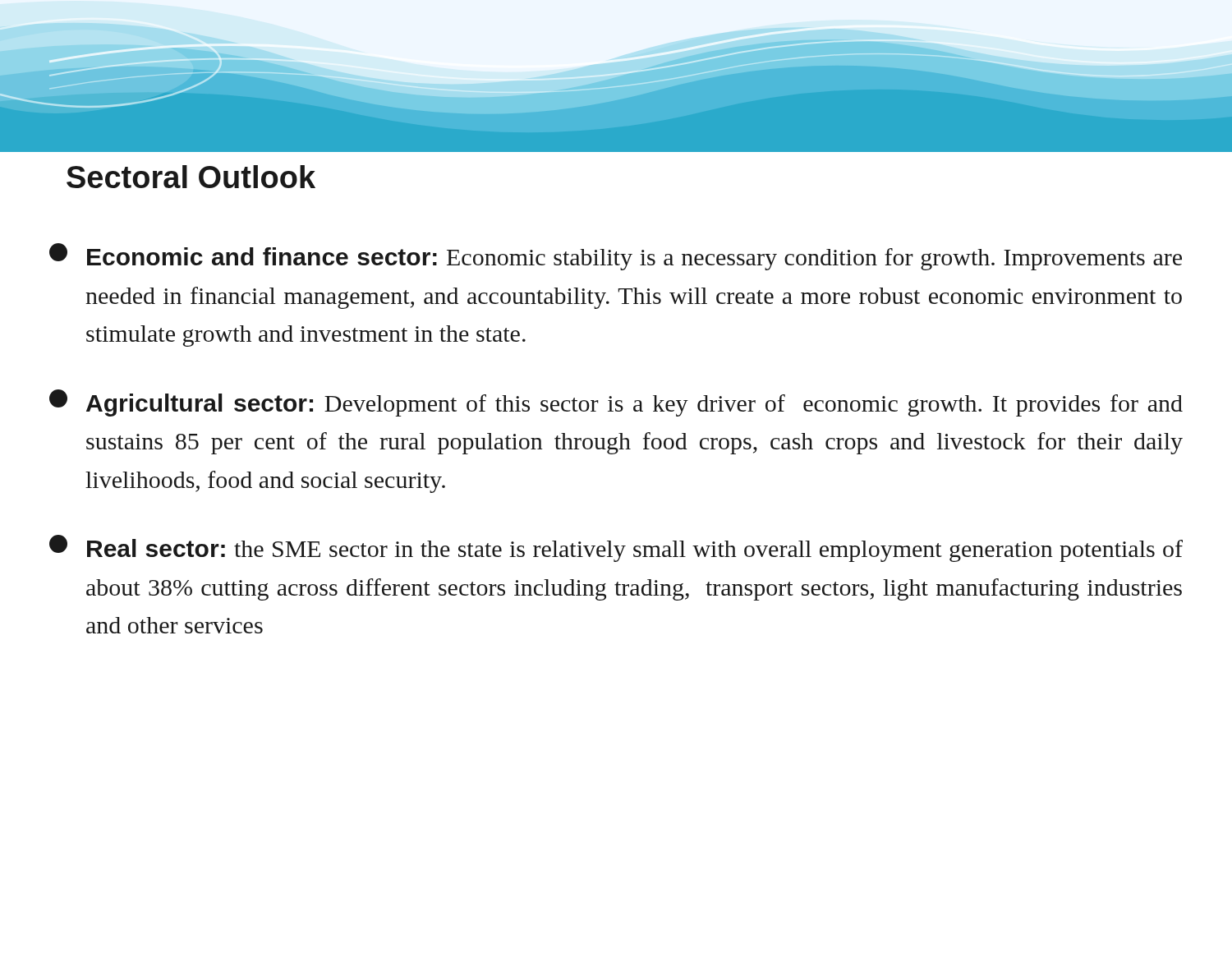The width and height of the screenshot is (1232, 953).
Task: Navigate to the text block starting "Economic and finance sector: Economic"
Action: coord(616,296)
